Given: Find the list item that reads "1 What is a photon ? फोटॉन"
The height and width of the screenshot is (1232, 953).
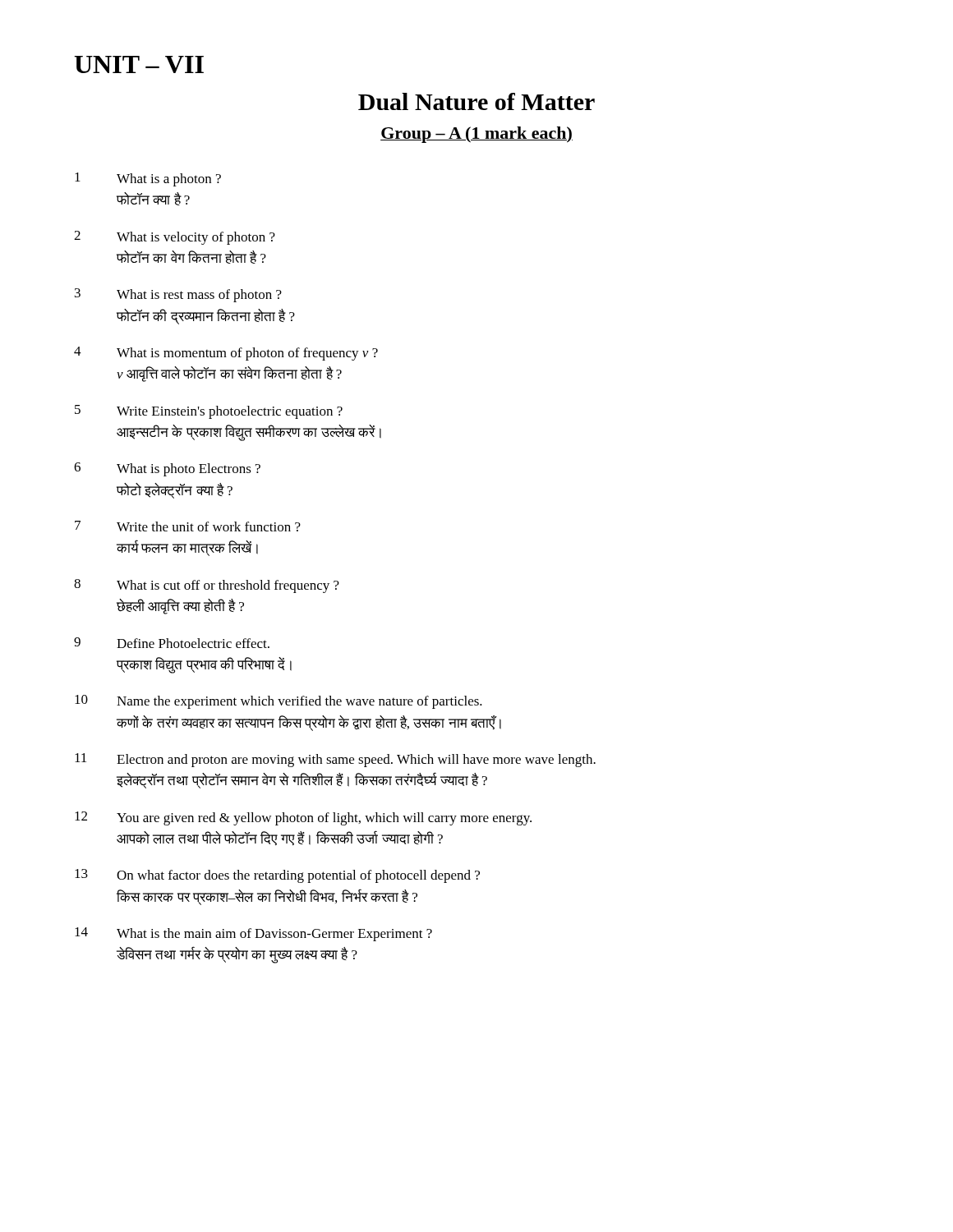Looking at the screenshot, I should click(148, 190).
